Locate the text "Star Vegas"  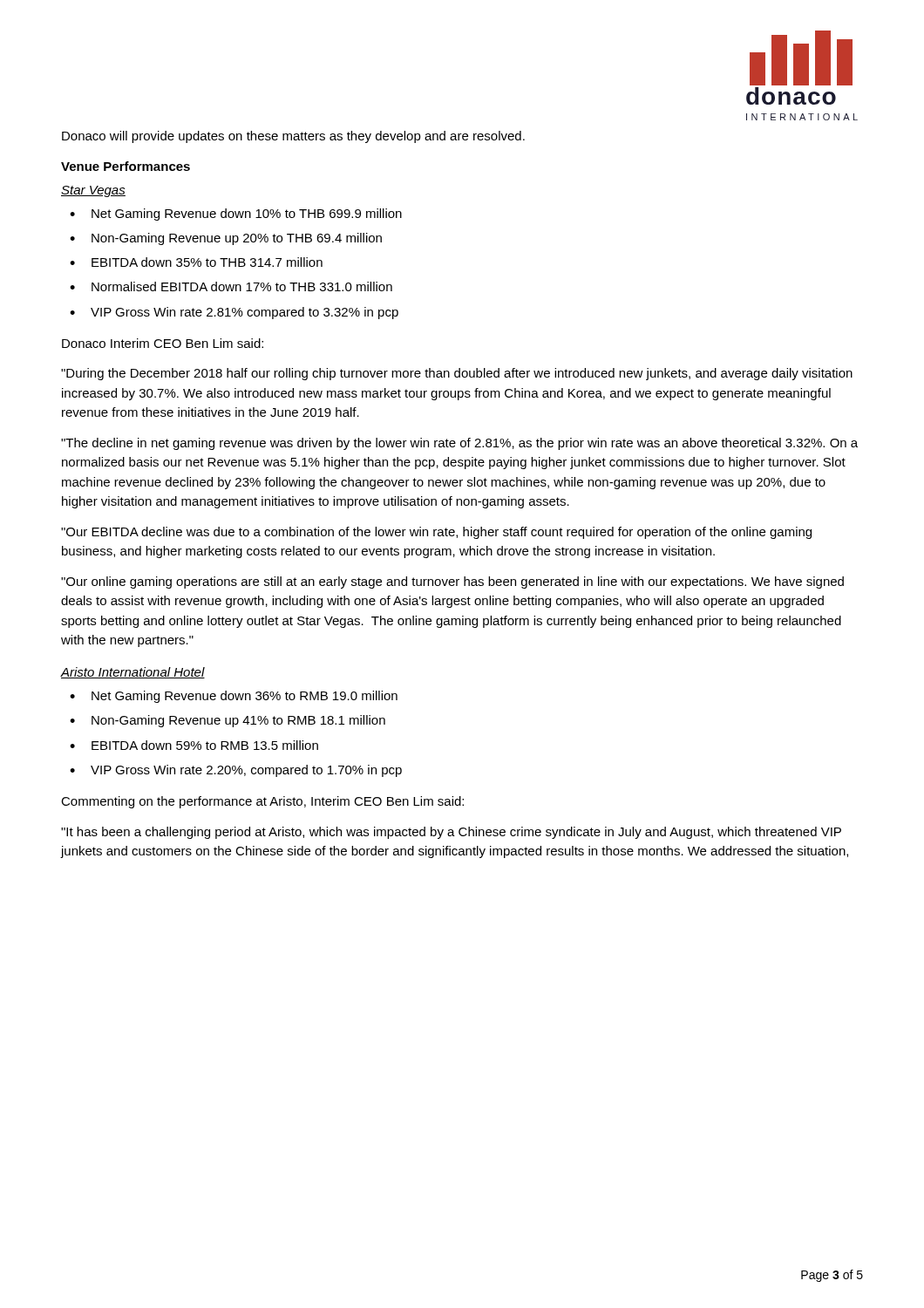point(93,189)
